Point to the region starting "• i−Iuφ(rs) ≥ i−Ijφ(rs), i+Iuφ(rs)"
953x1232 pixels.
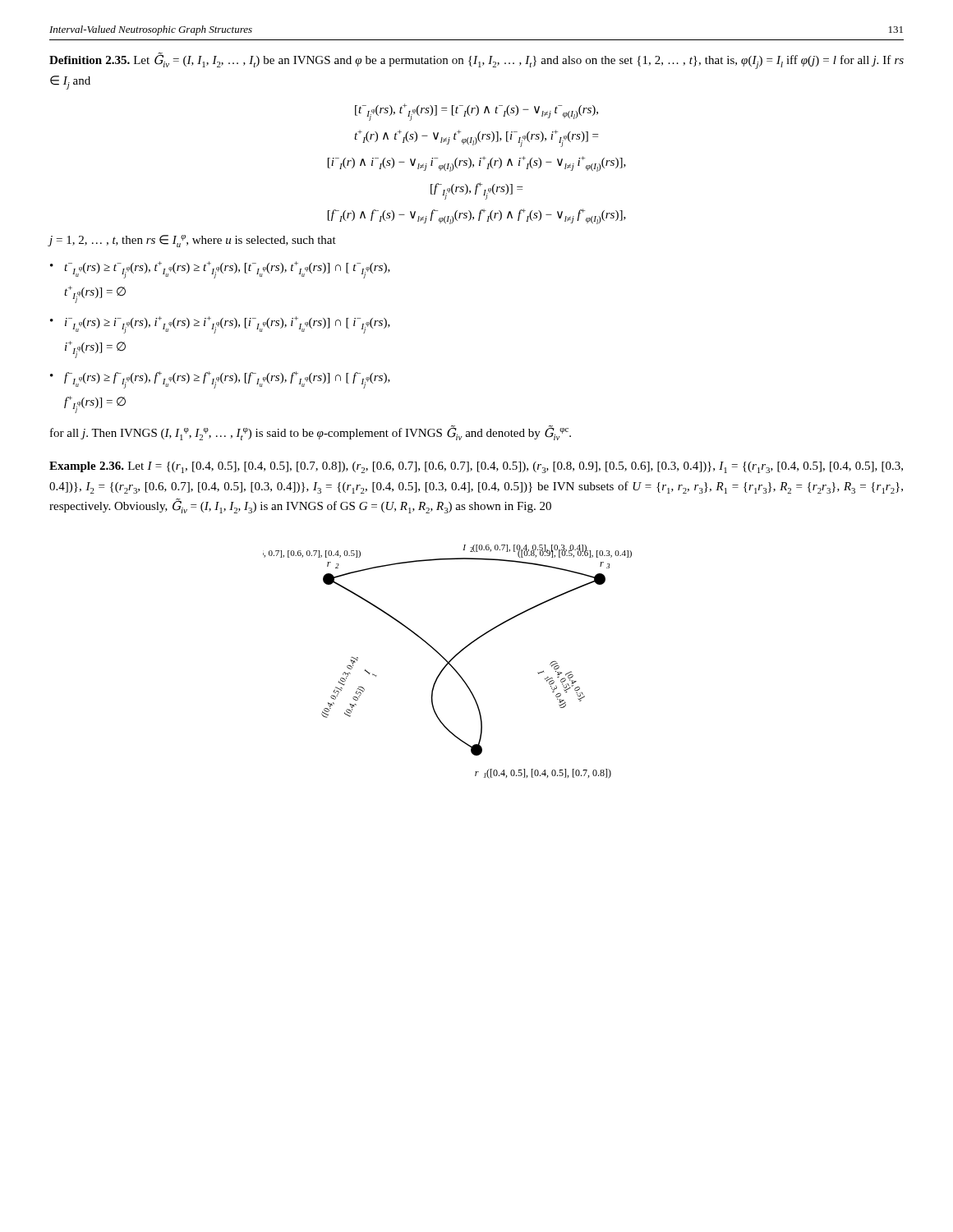tap(220, 325)
